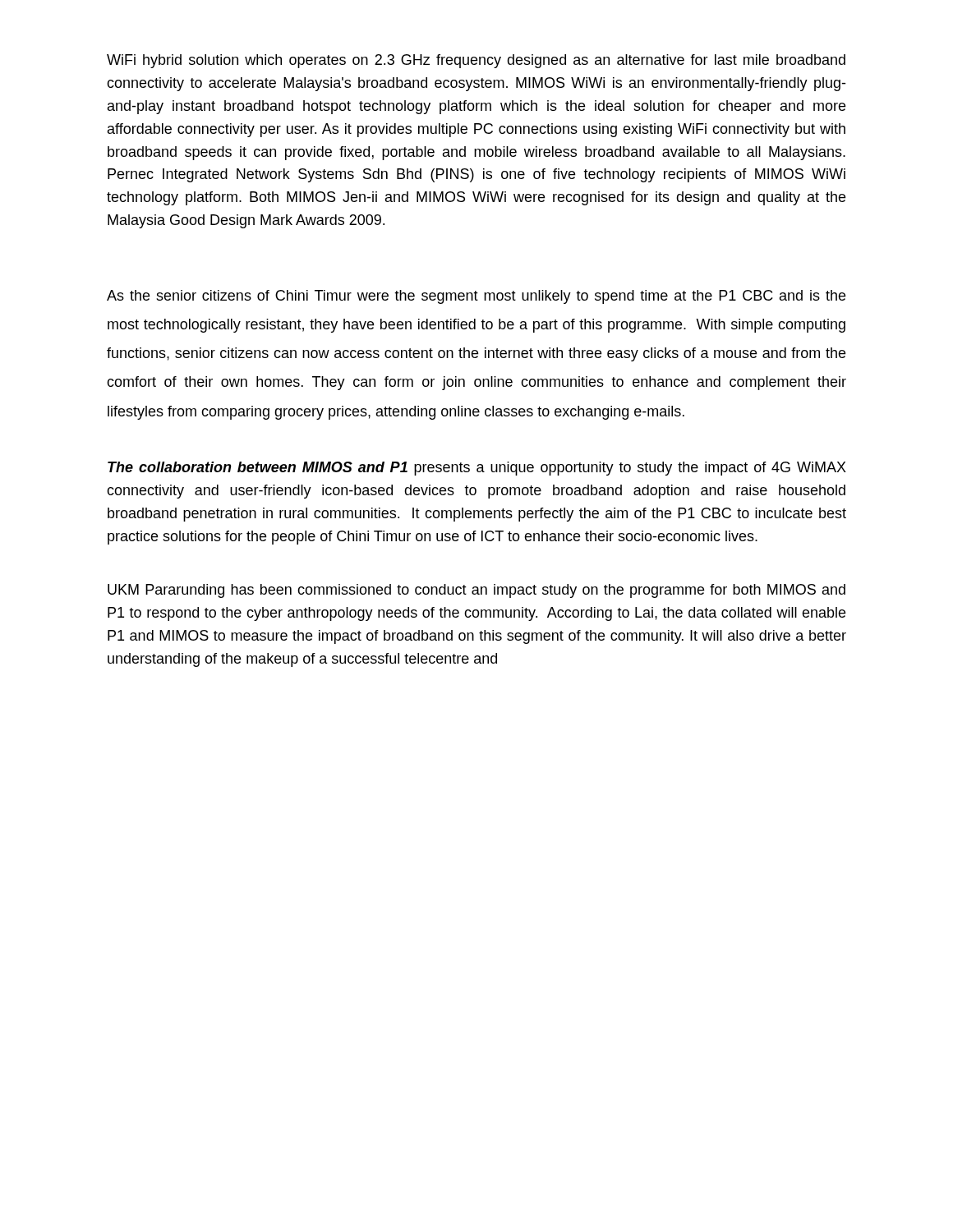
Task: Click on the passage starting "UKM Pararunding has been commissioned to"
Action: [x=476, y=624]
